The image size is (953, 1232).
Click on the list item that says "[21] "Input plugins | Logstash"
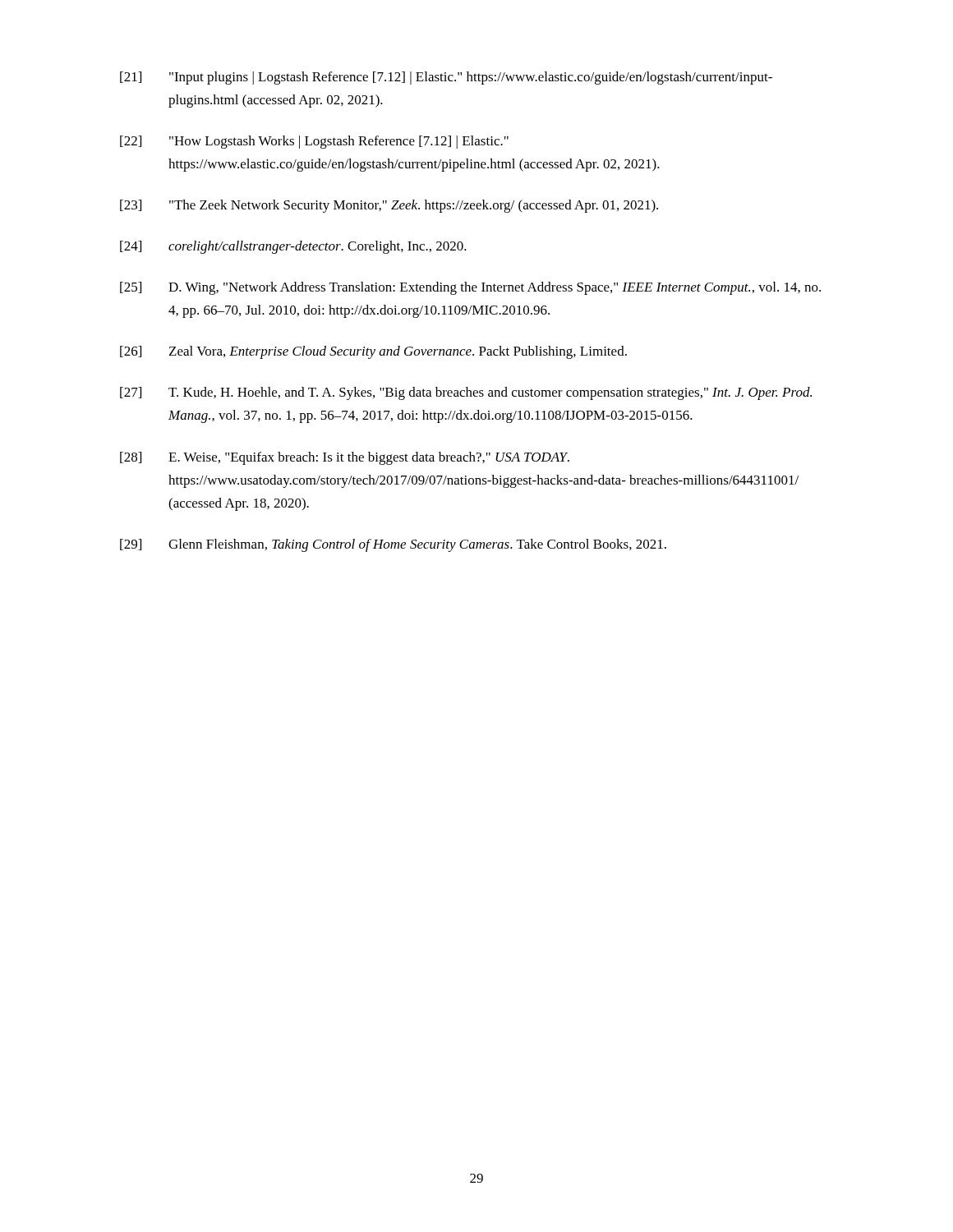coord(476,89)
